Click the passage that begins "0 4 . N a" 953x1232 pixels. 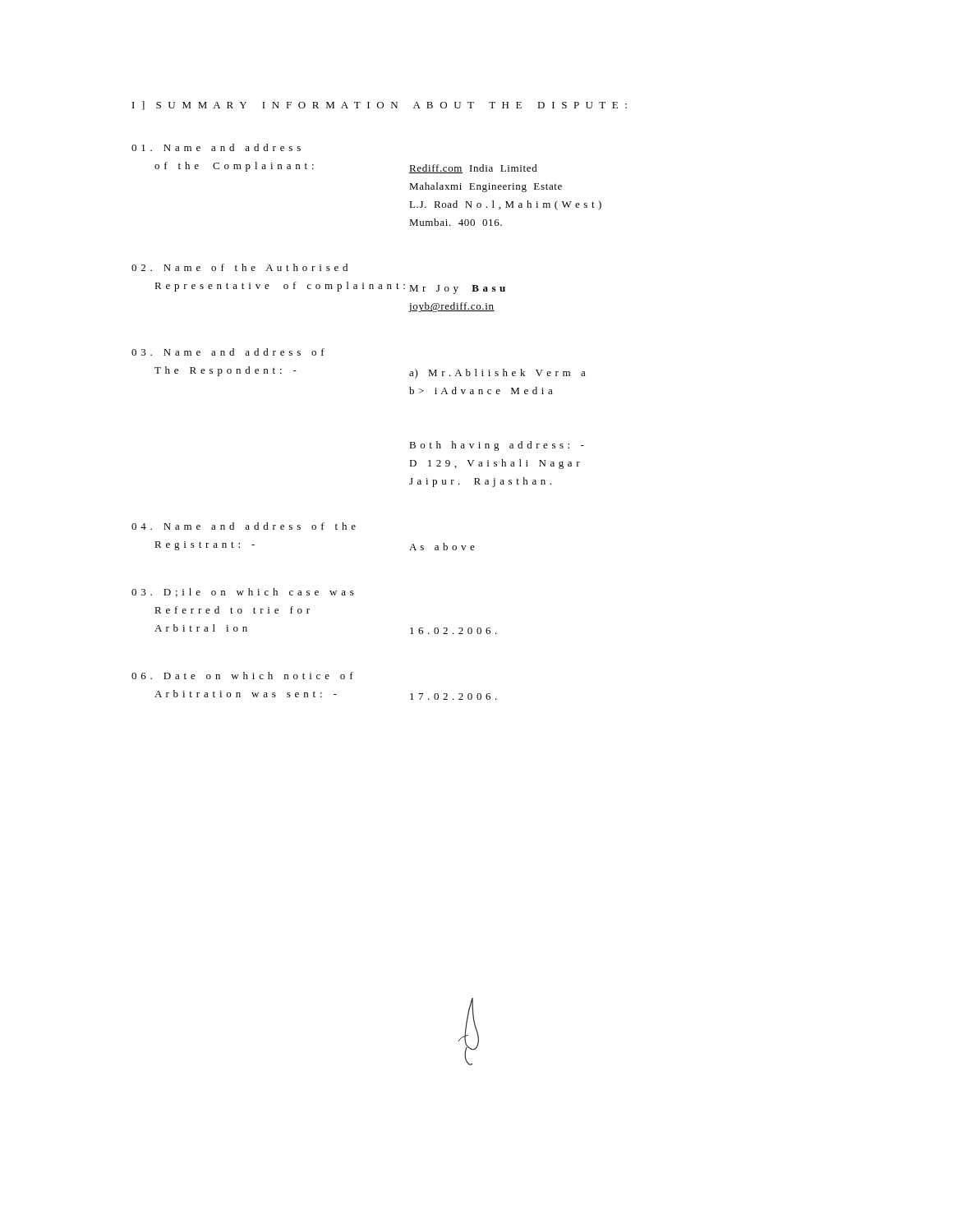[244, 526]
